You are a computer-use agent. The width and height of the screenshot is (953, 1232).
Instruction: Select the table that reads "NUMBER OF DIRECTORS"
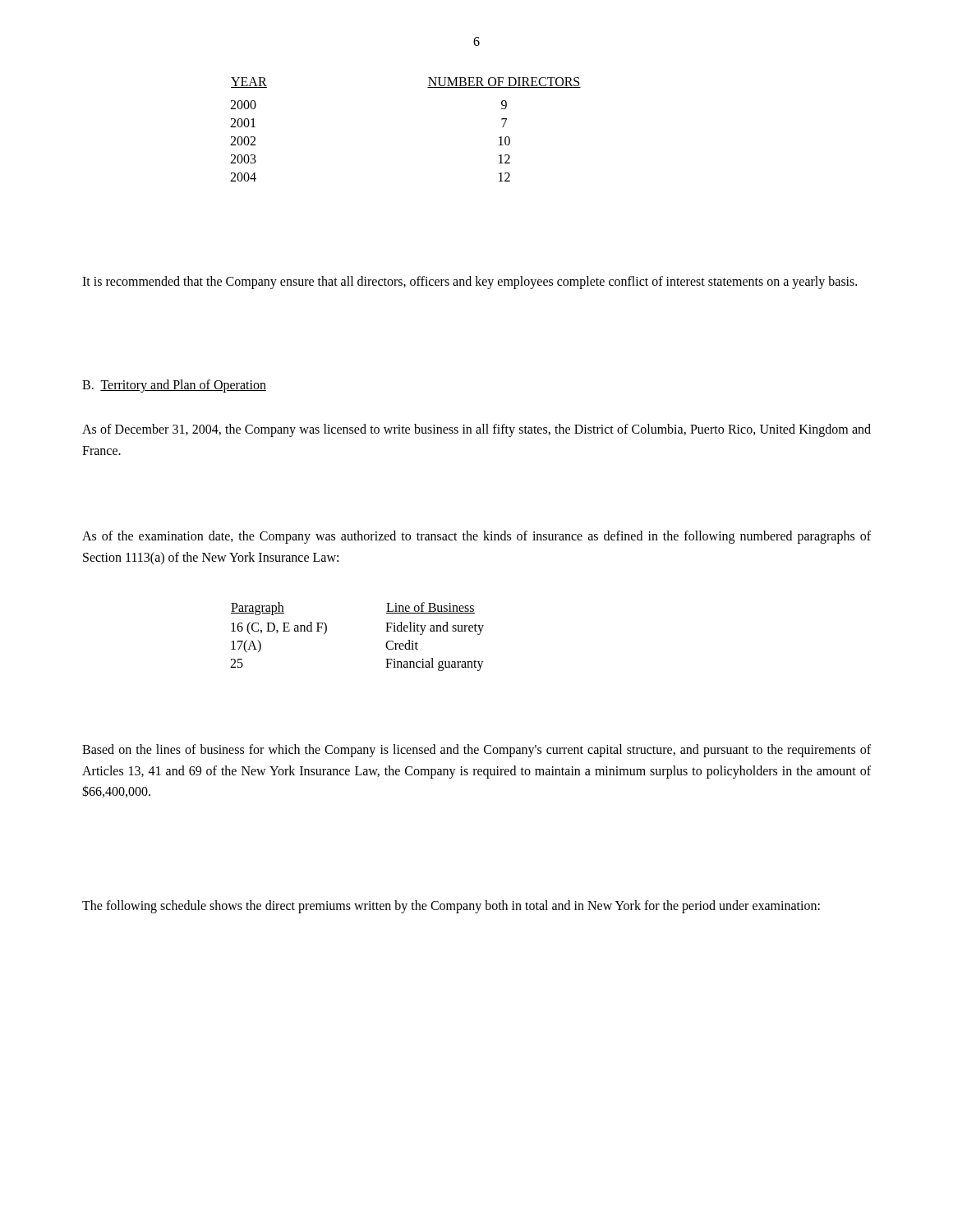pyautogui.click(x=419, y=130)
